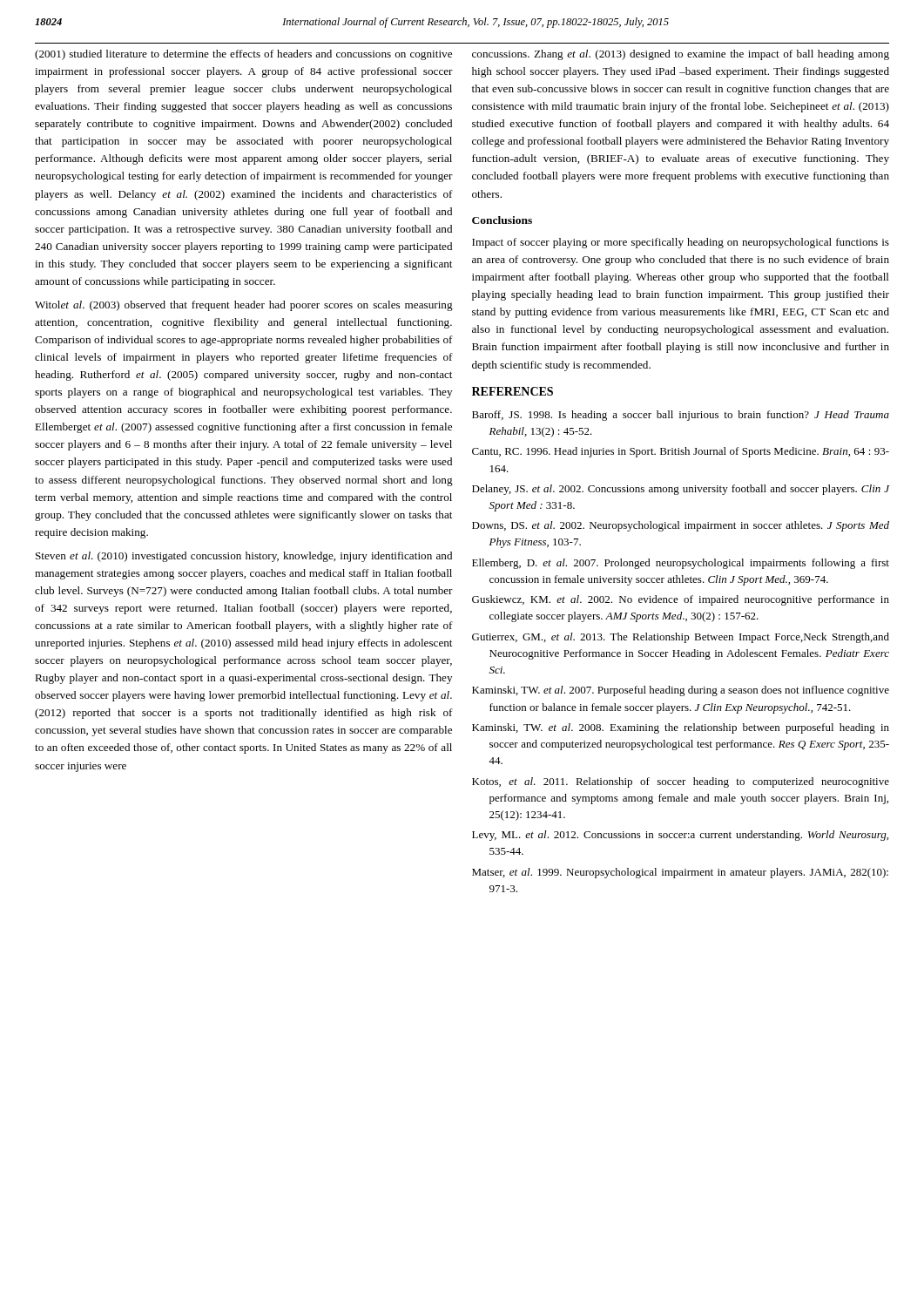Image resolution: width=924 pixels, height=1307 pixels.
Task: Find the block on this page that starts "Ellemberg, D. et"
Action: click(x=680, y=571)
